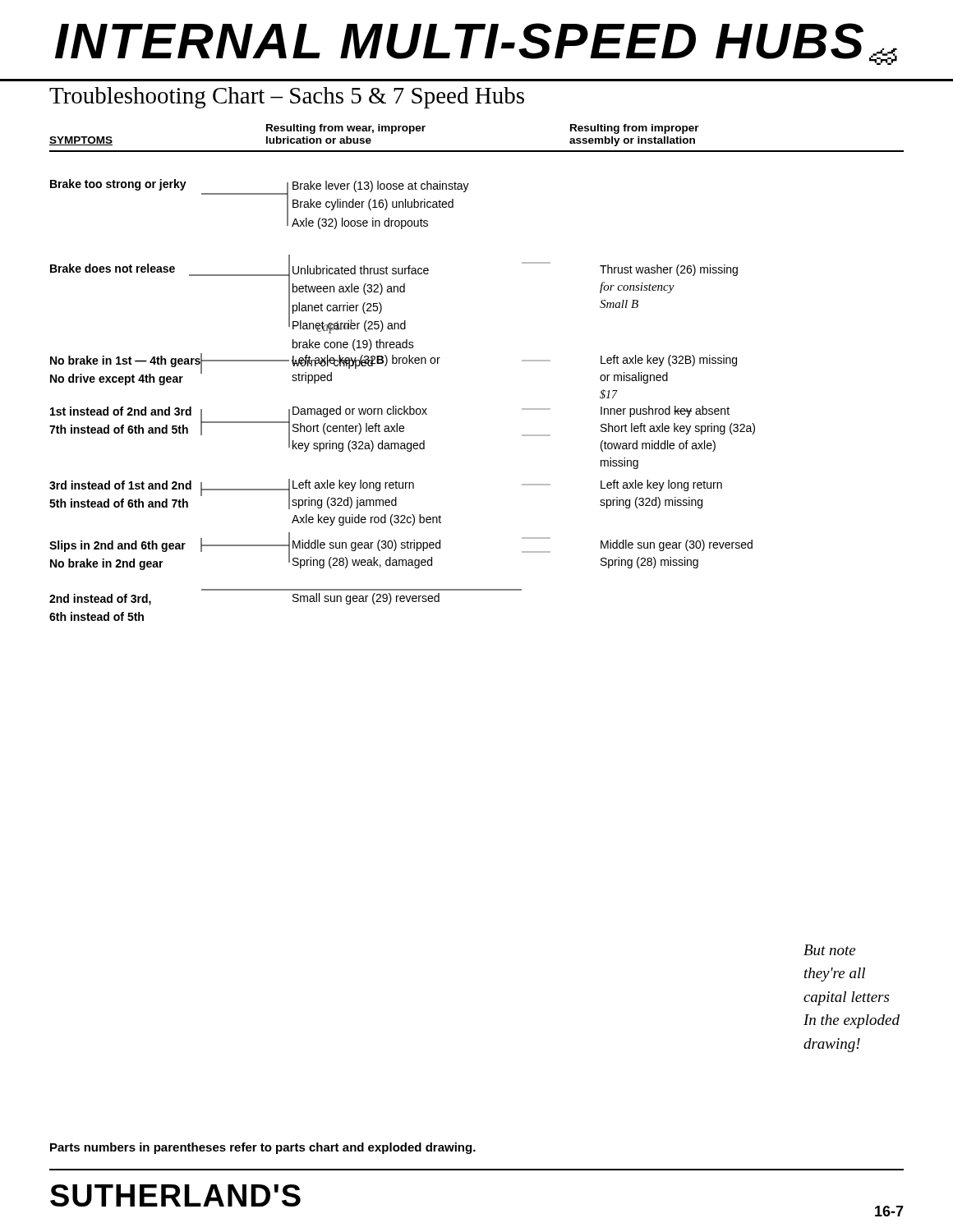Find "INTERNAL MULTI-SPEED HUBS 🏎" on this page
This screenshot has height=1232, width=953.
(x=476, y=42)
